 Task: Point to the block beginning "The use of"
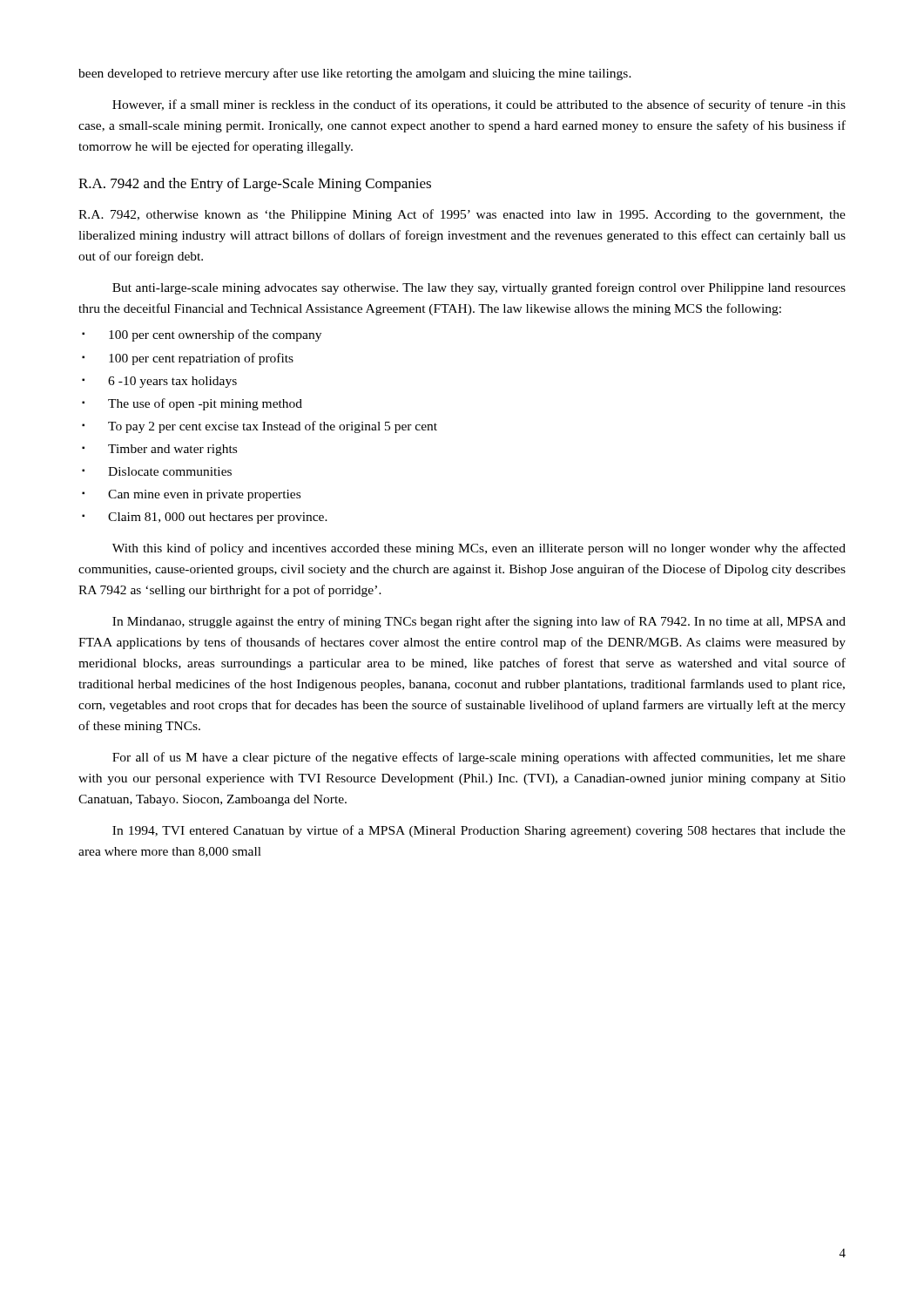coord(205,403)
